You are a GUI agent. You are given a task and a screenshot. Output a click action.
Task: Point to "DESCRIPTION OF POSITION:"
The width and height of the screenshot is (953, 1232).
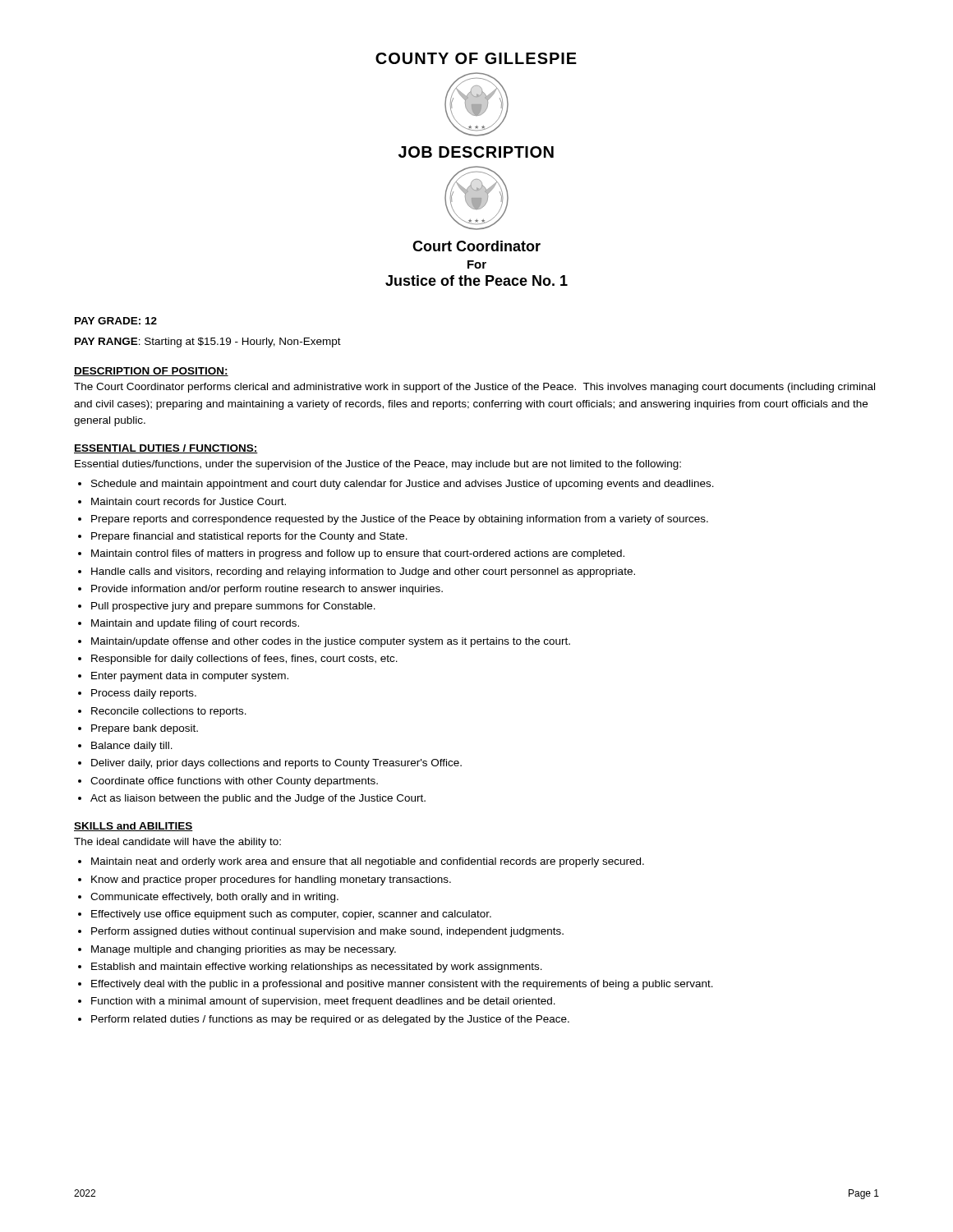(x=151, y=371)
